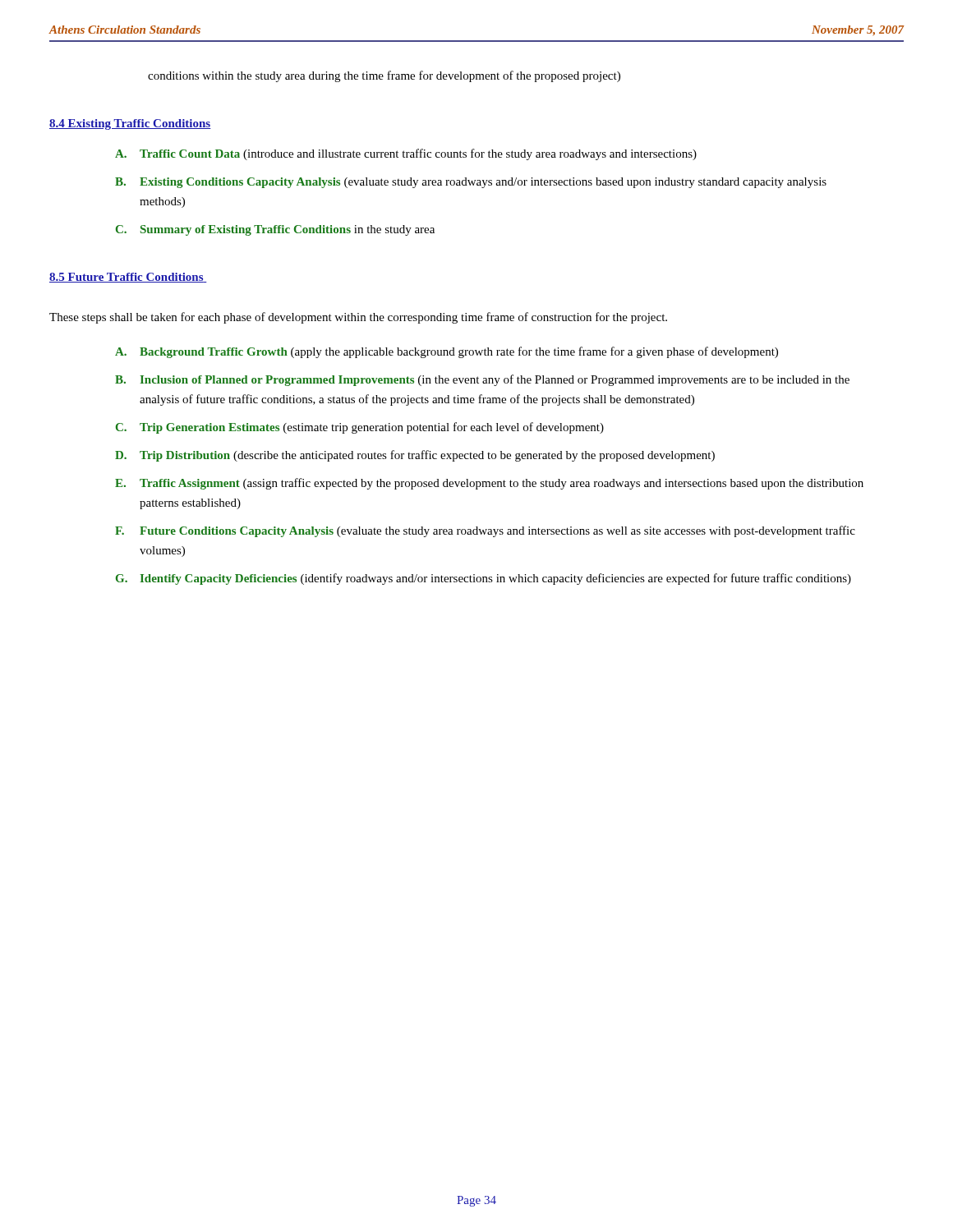Locate the list item with the text "B. Inclusion of"

[493, 389]
